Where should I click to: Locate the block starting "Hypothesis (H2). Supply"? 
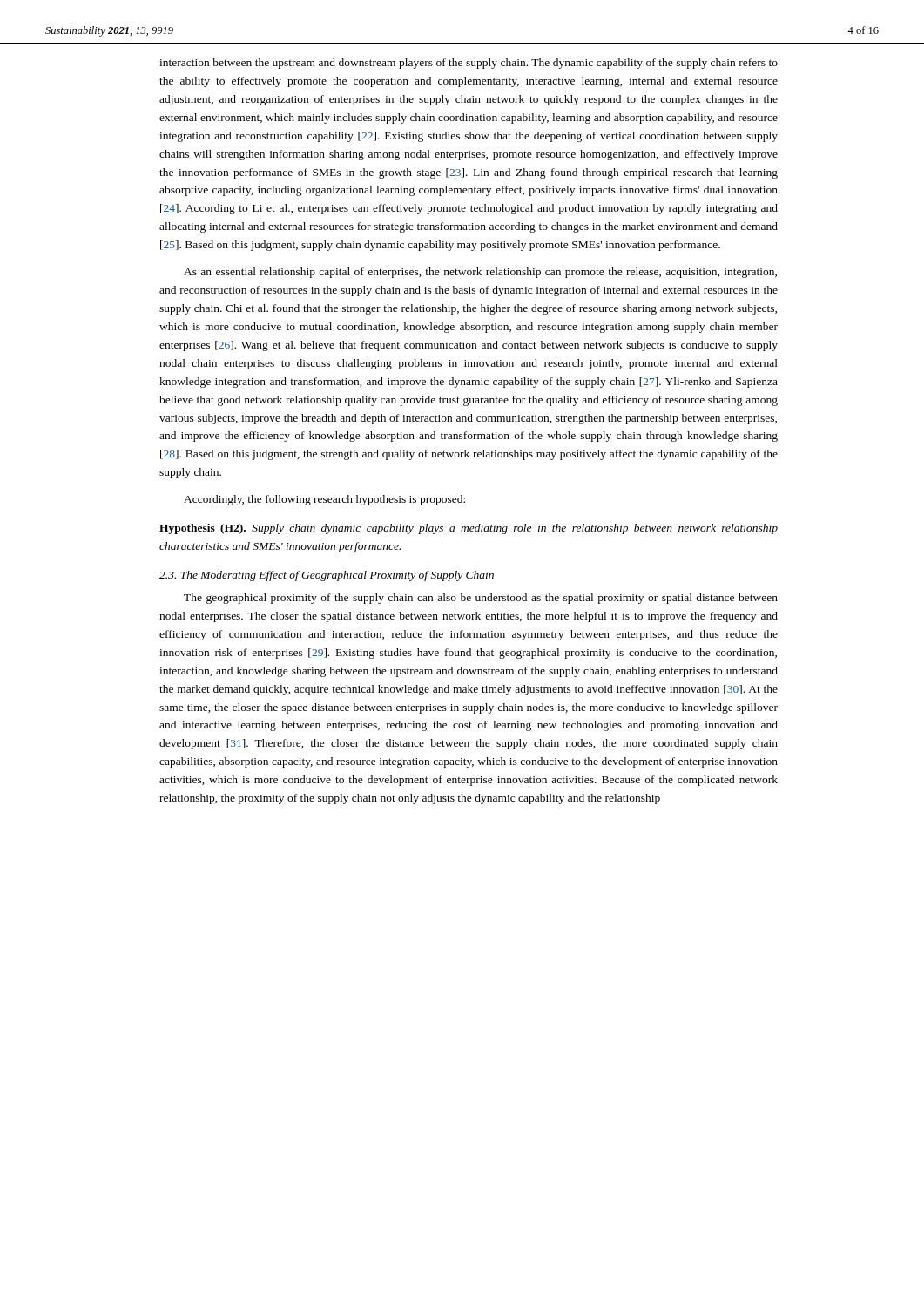[469, 538]
